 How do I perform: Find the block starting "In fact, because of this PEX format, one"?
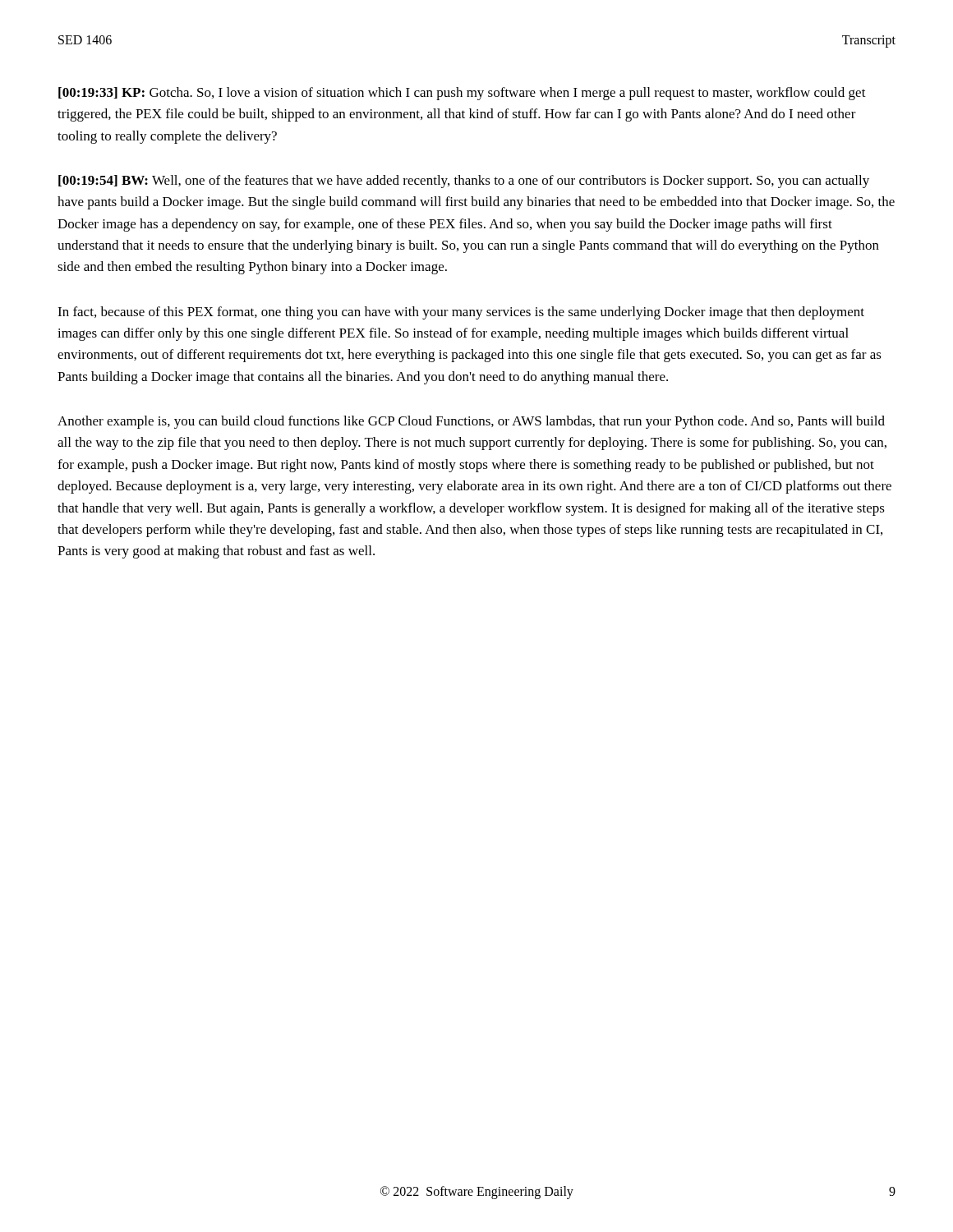(x=469, y=344)
